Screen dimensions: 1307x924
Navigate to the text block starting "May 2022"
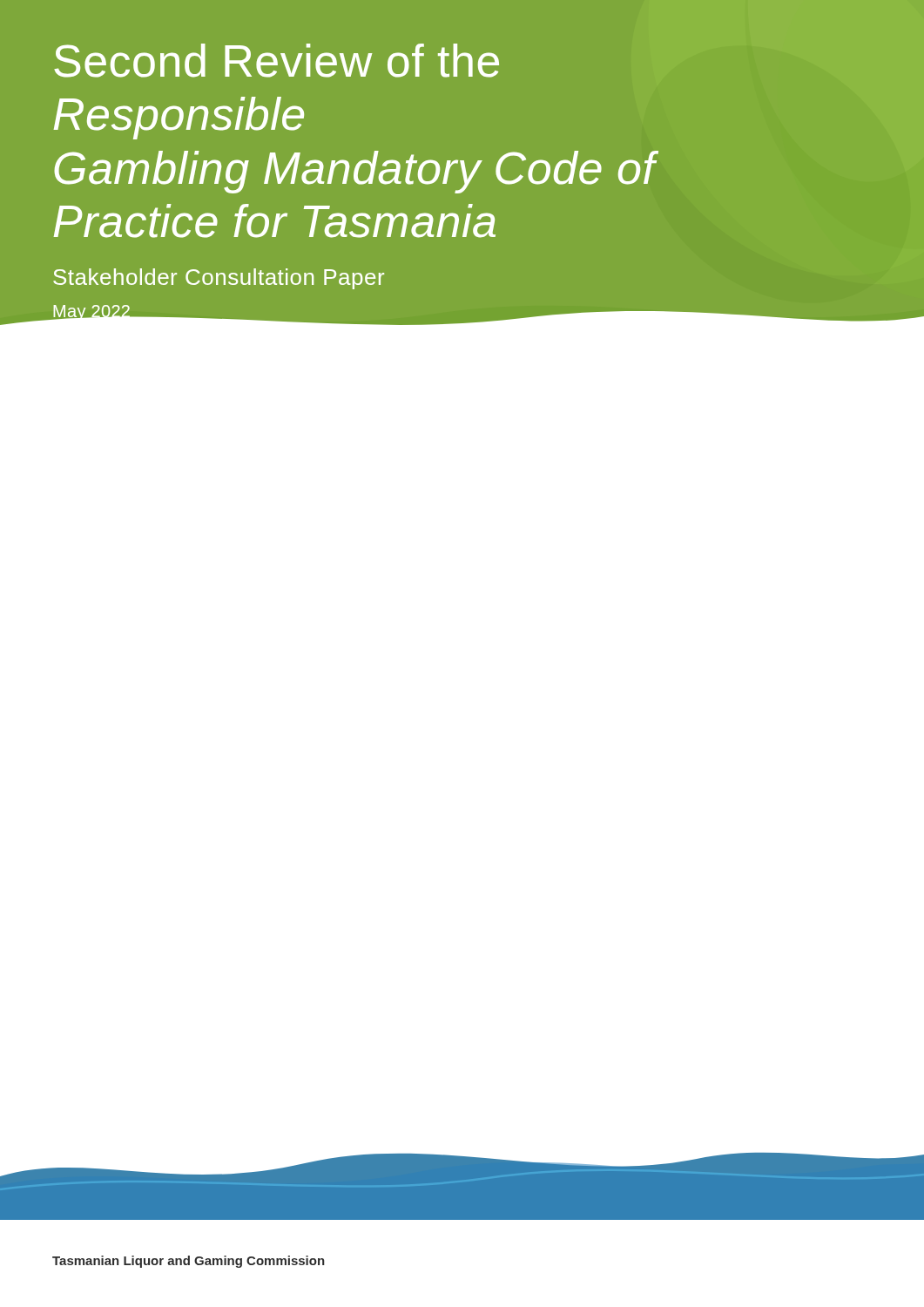pyautogui.click(x=173, y=318)
